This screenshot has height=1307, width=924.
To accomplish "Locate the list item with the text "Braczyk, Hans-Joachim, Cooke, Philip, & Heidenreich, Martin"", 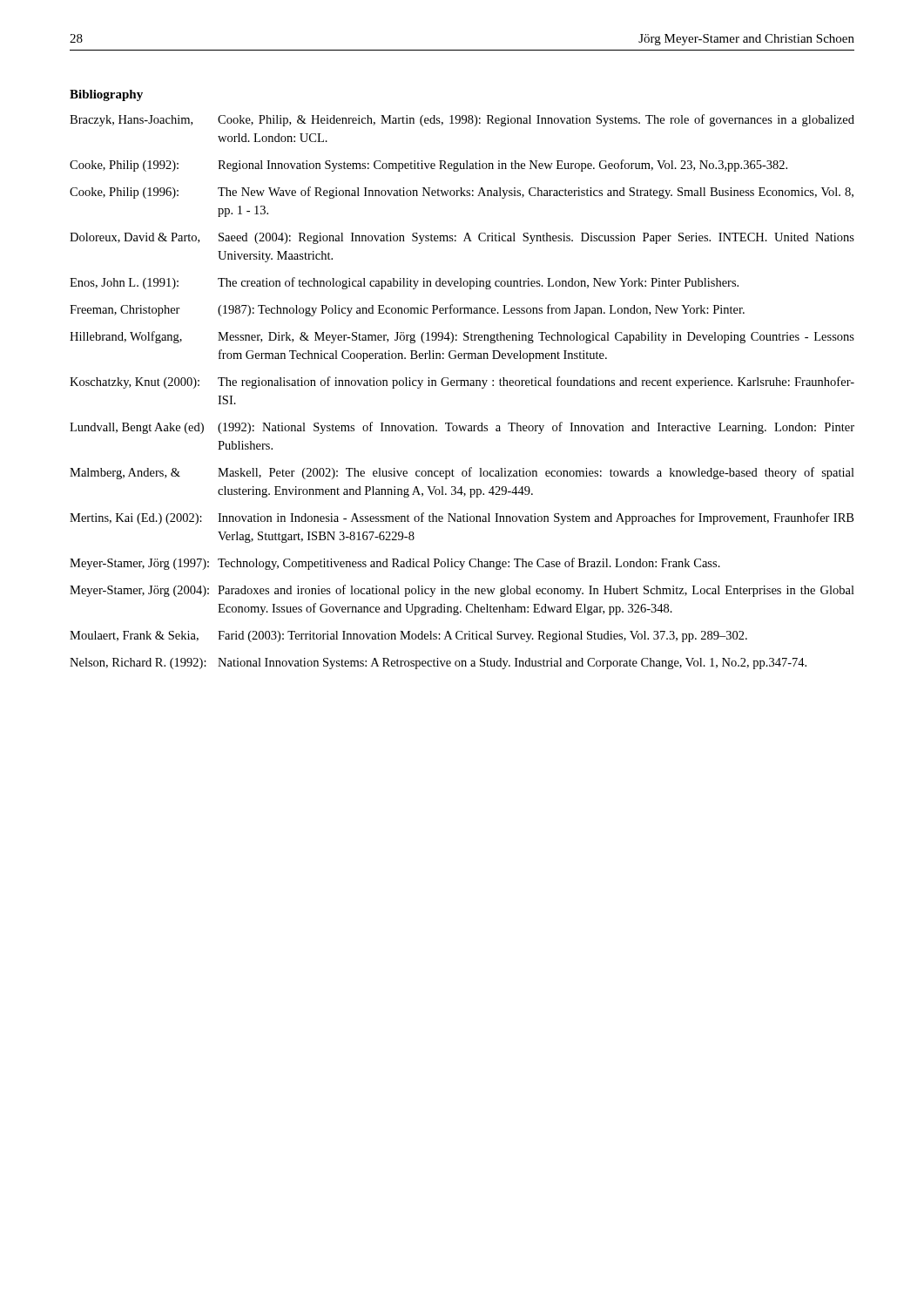I will tap(462, 129).
